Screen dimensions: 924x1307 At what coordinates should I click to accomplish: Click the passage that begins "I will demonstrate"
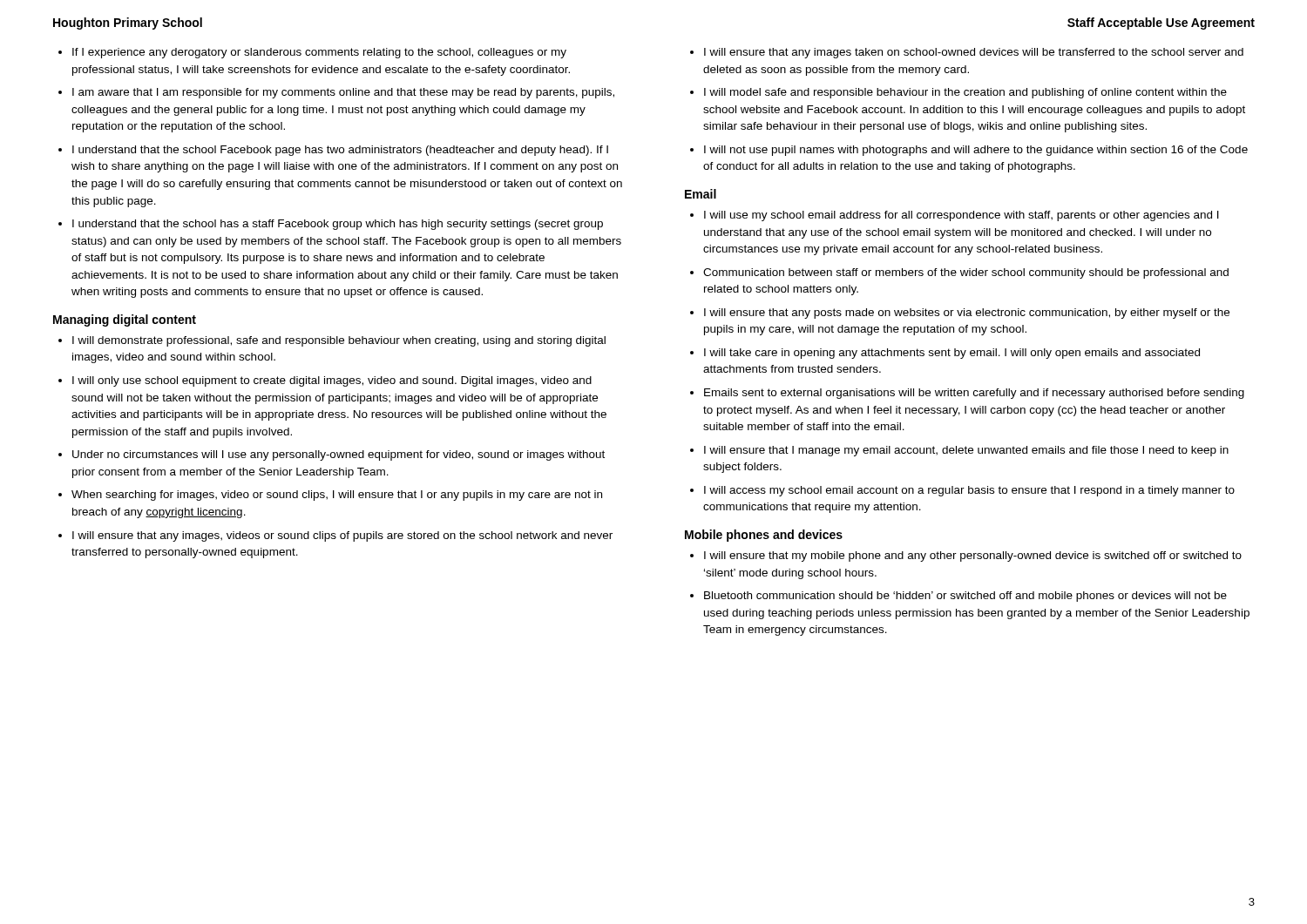click(x=339, y=348)
